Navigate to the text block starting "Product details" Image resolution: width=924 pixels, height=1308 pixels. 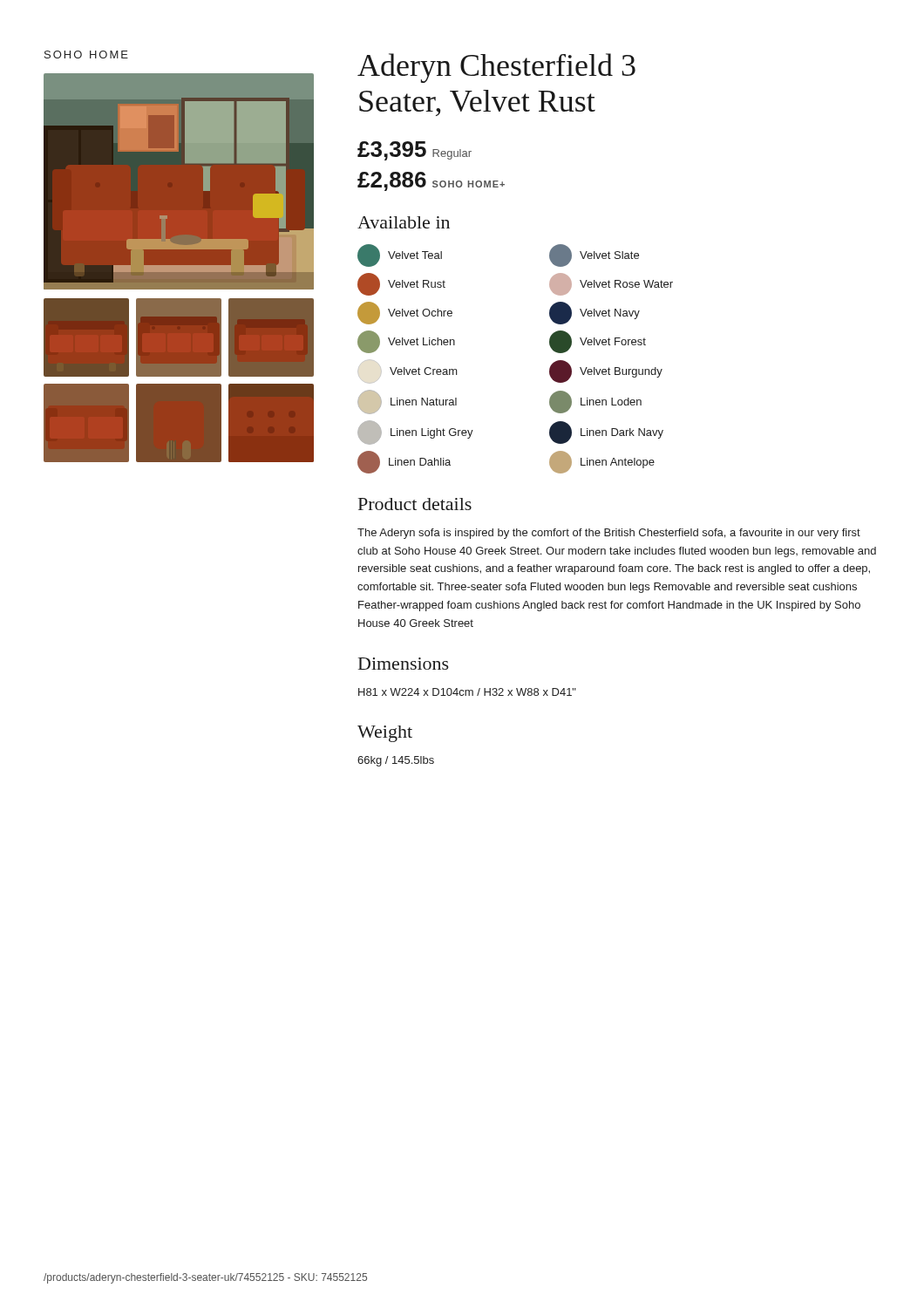tap(415, 503)
